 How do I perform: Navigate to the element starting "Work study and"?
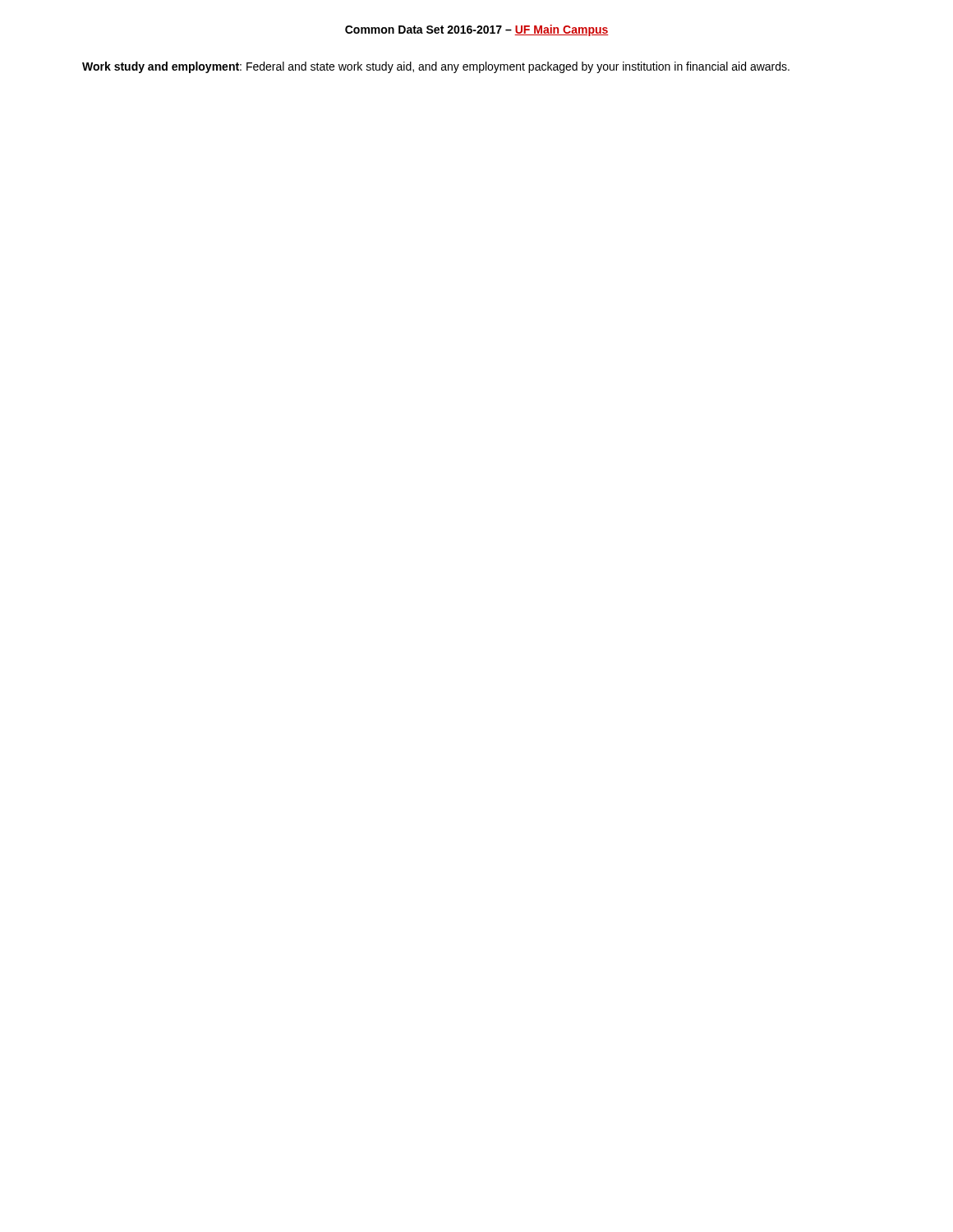436,67
